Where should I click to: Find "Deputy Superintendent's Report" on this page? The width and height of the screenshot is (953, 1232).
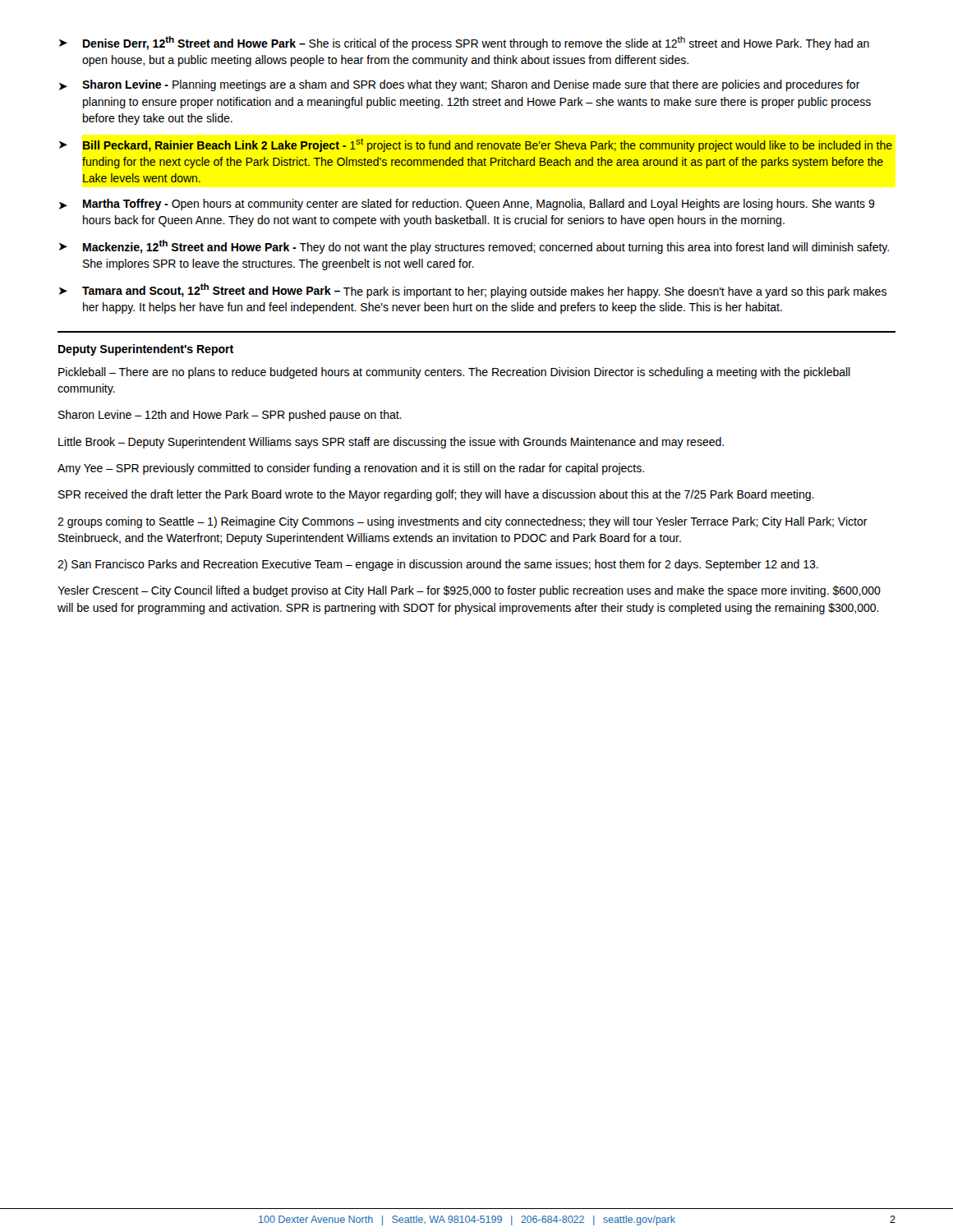click(x=145, y=349)
